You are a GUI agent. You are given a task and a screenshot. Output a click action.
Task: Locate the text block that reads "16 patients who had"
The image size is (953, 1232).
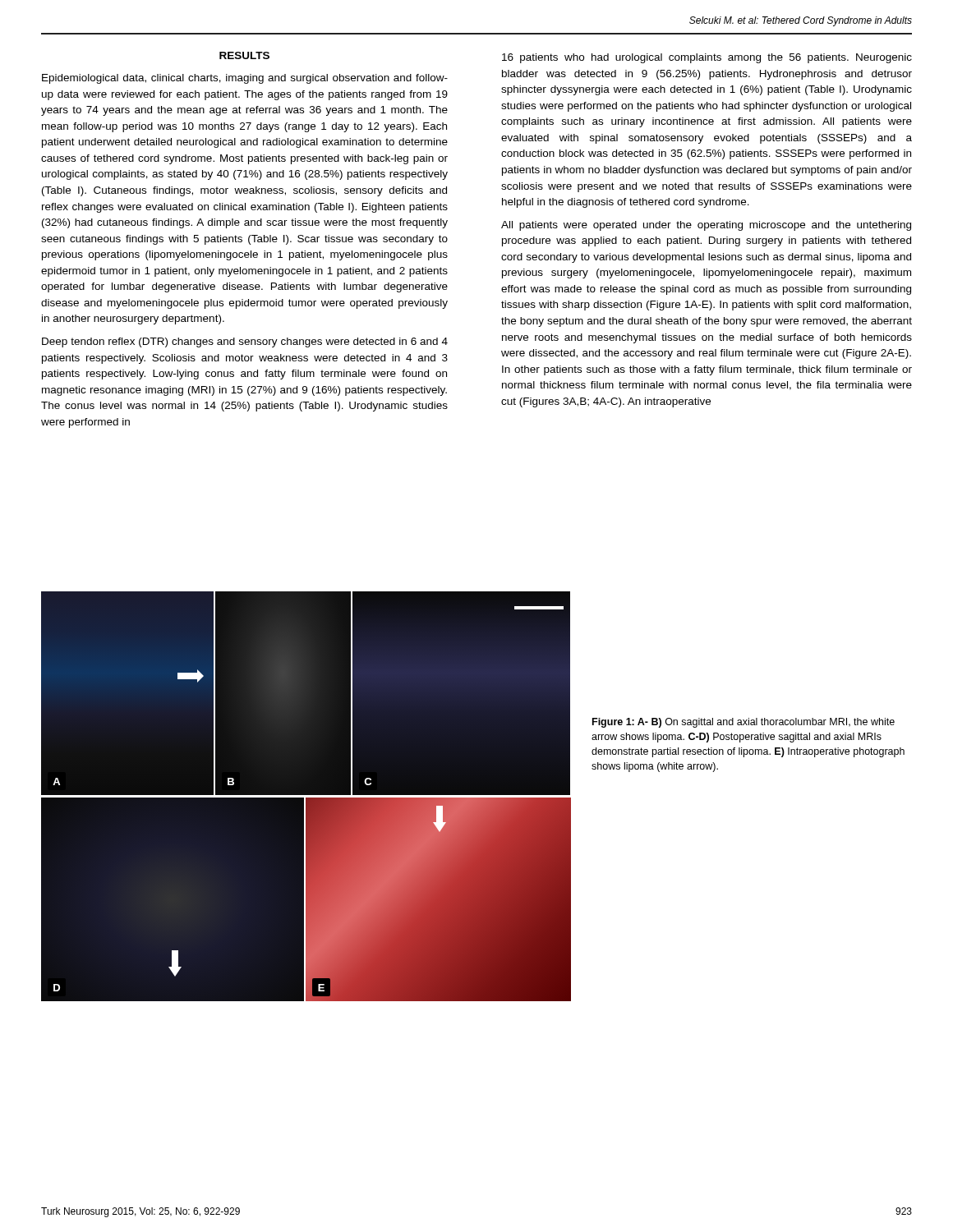[x=707, y=229]
